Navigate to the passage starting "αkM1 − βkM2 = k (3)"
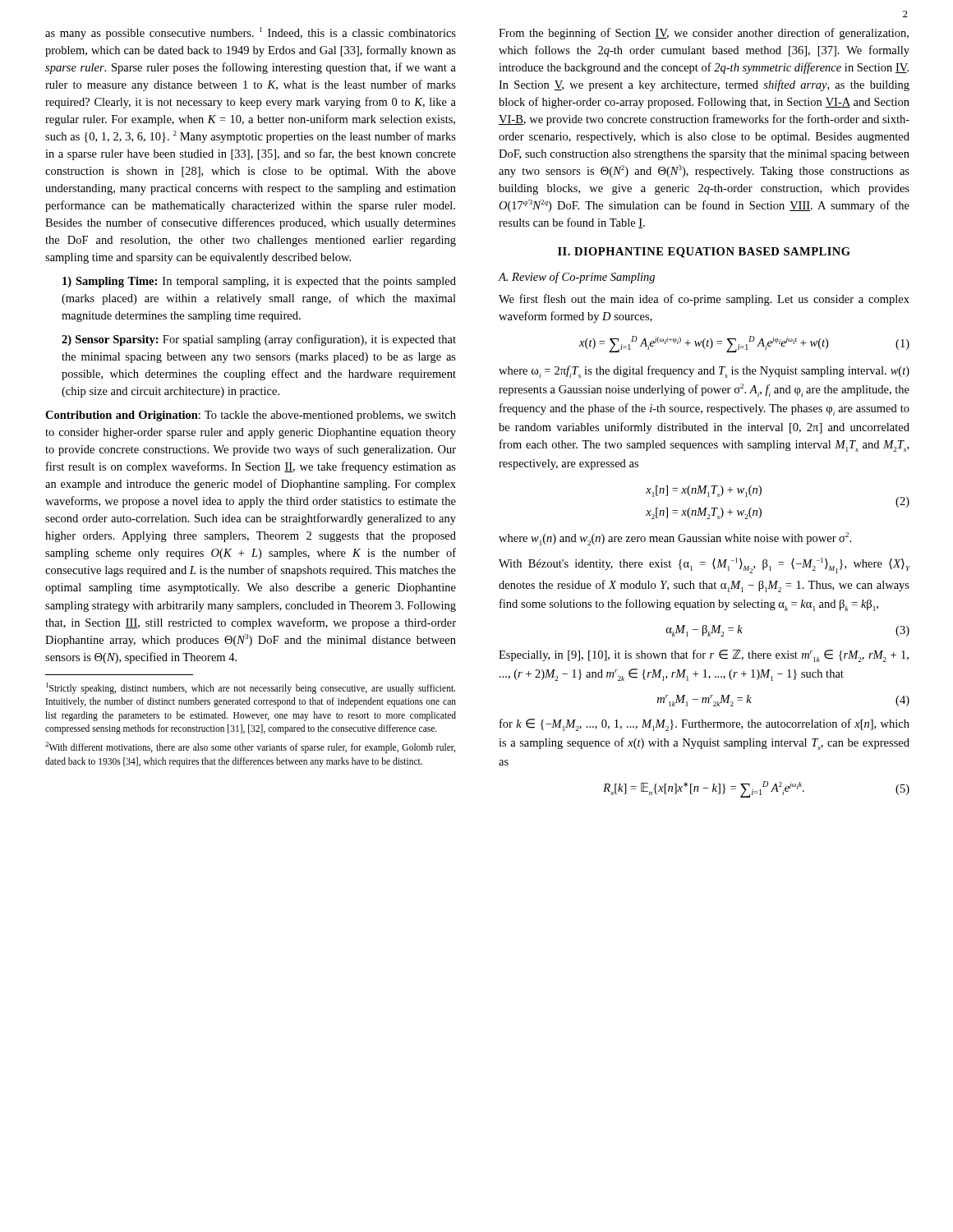Screen dimensions: 1232x953 tap(704, 630)
